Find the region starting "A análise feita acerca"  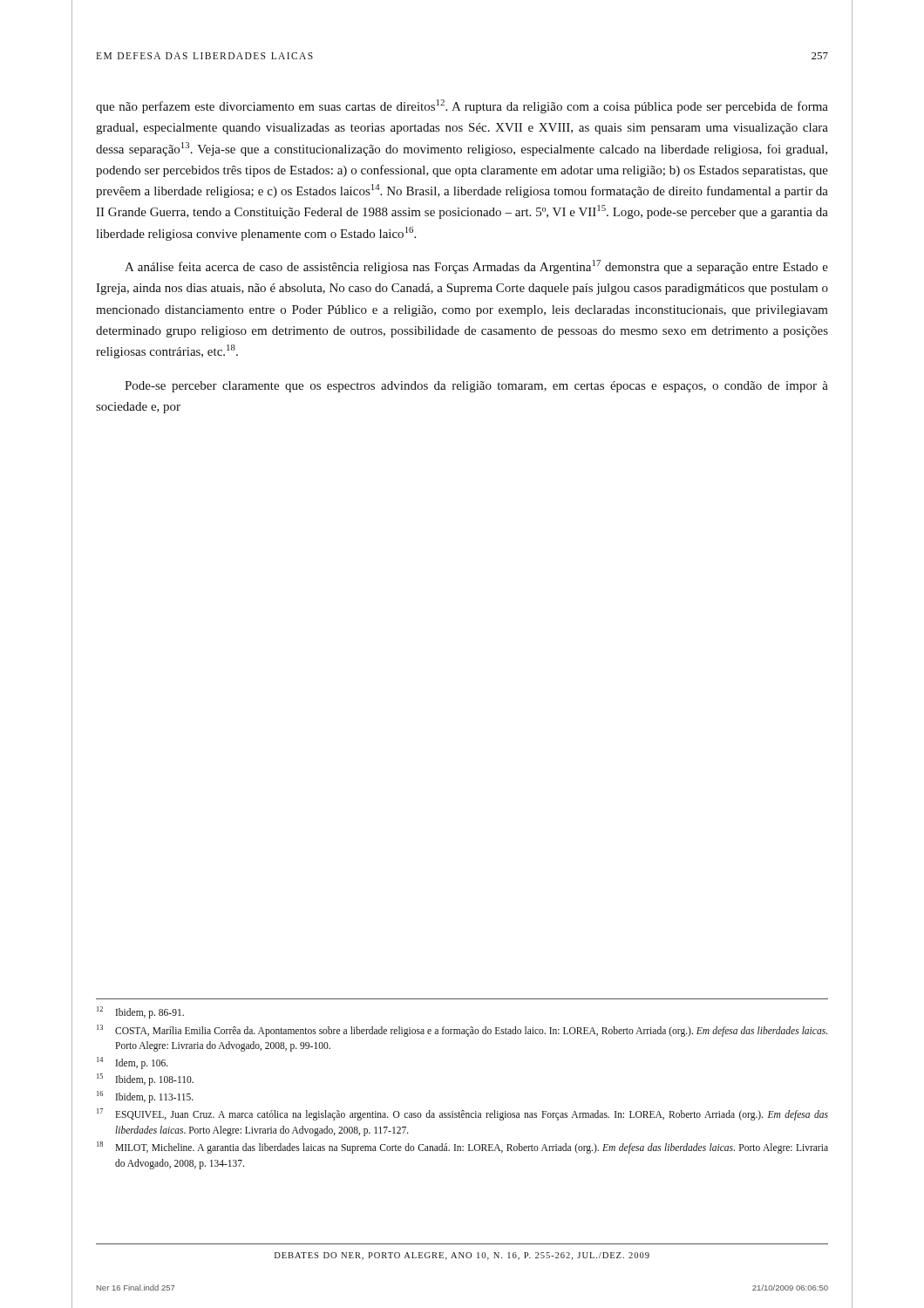pos(462,309)
